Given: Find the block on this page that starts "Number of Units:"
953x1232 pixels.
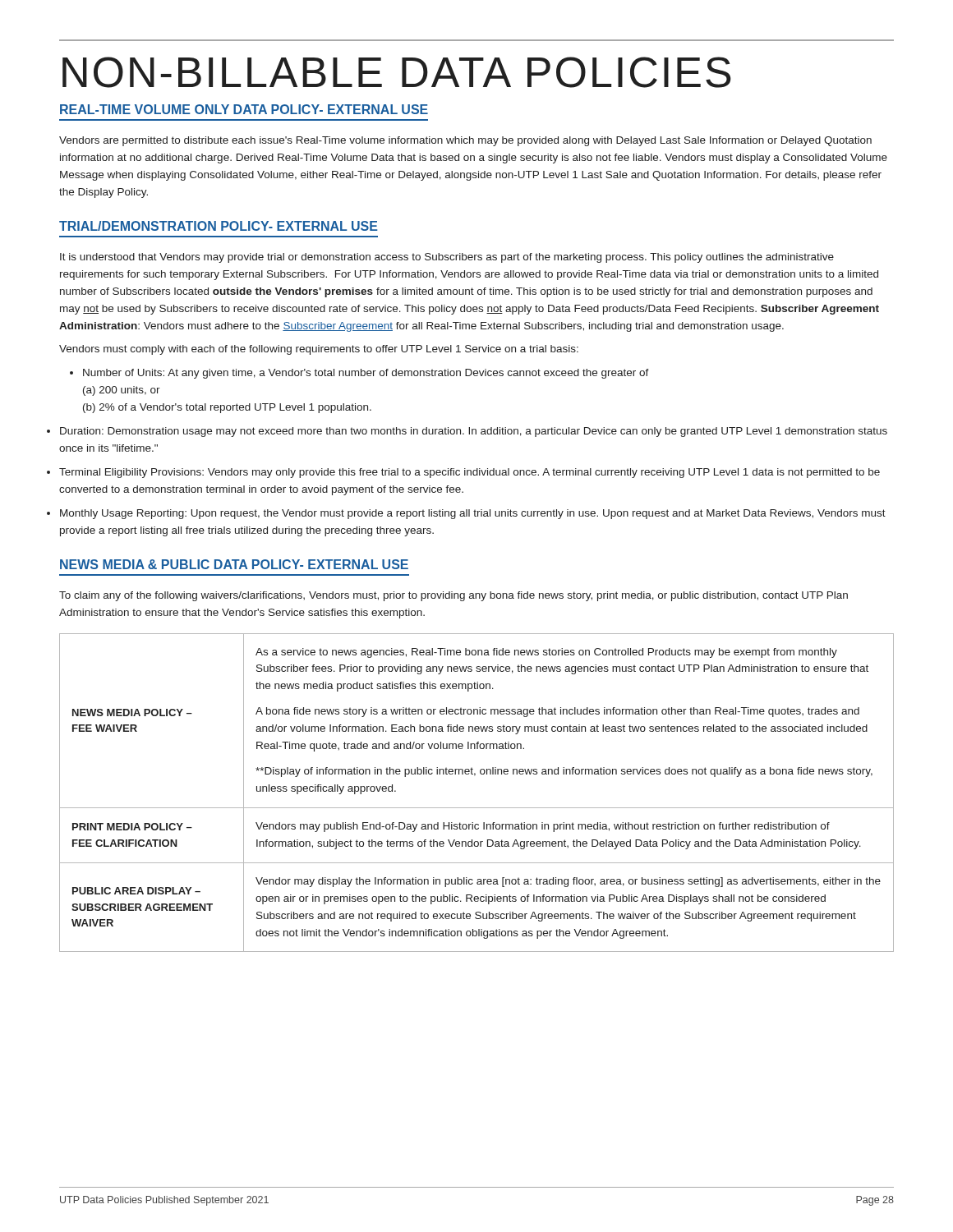Looking at the screenshot, I should click(359, 374).
